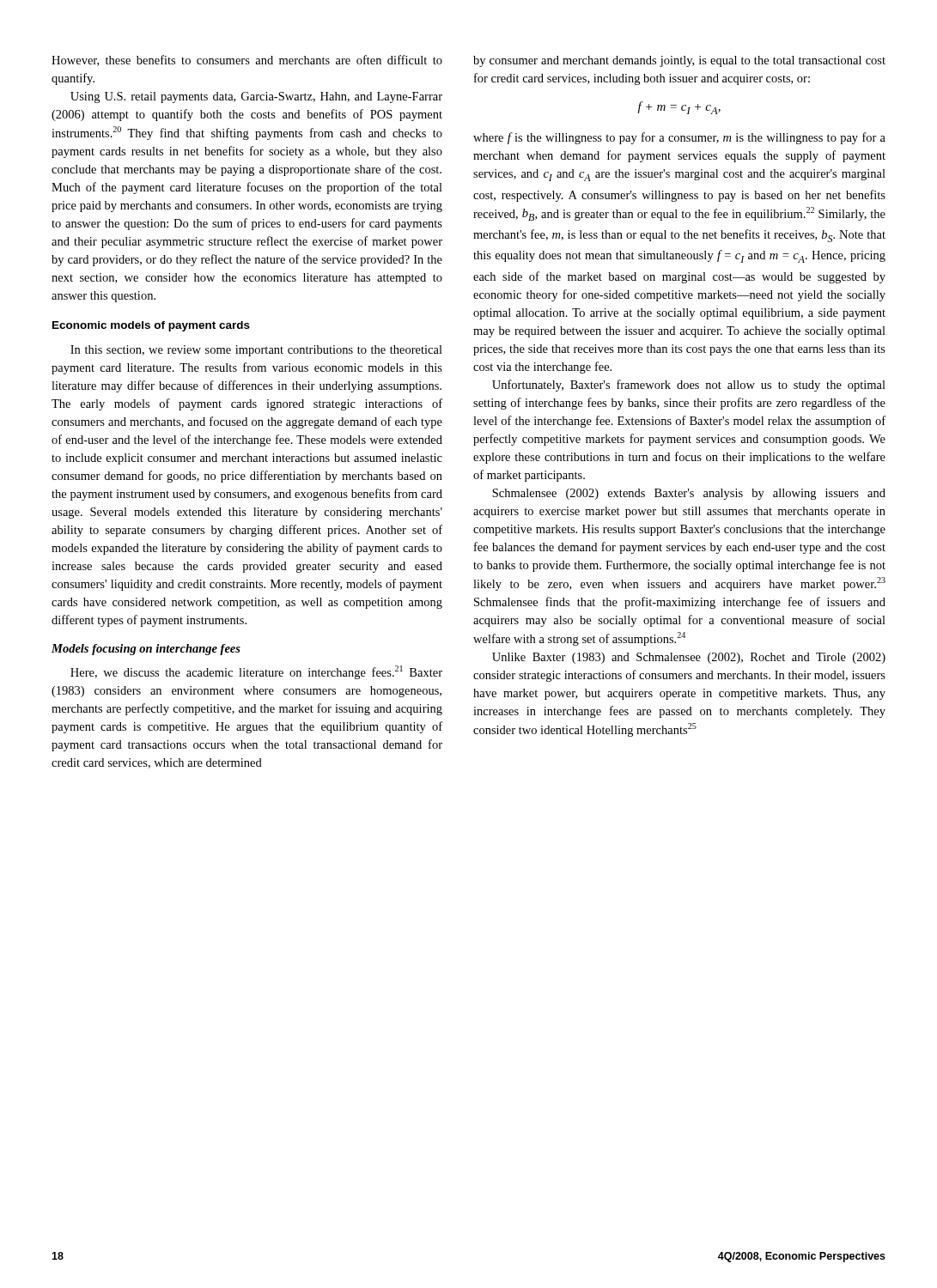Find the text starting "by consumer and merchant demands jointly,"

coord(679,70)
